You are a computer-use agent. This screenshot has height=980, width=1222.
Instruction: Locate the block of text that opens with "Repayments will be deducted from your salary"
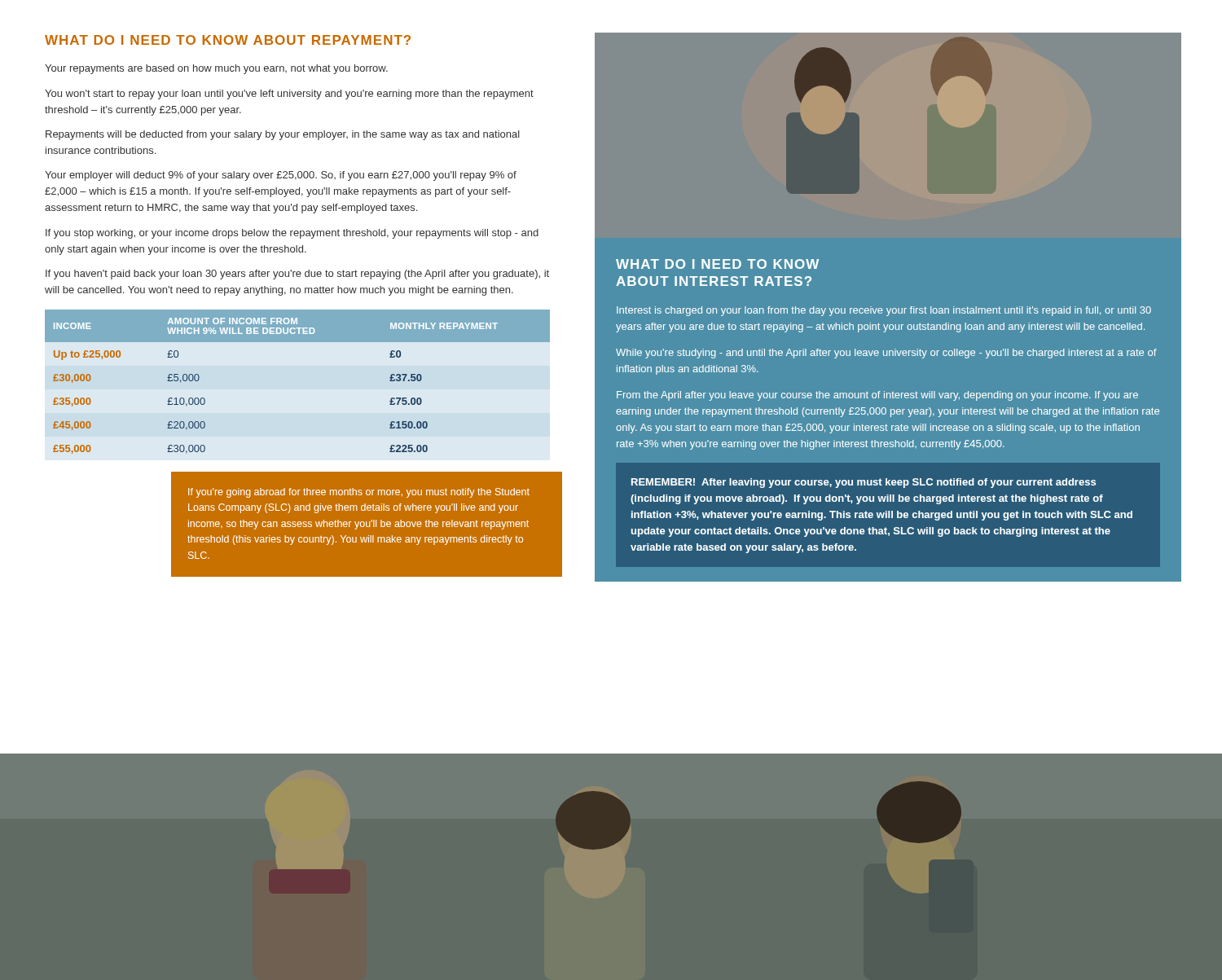click(x=282, y=142)
